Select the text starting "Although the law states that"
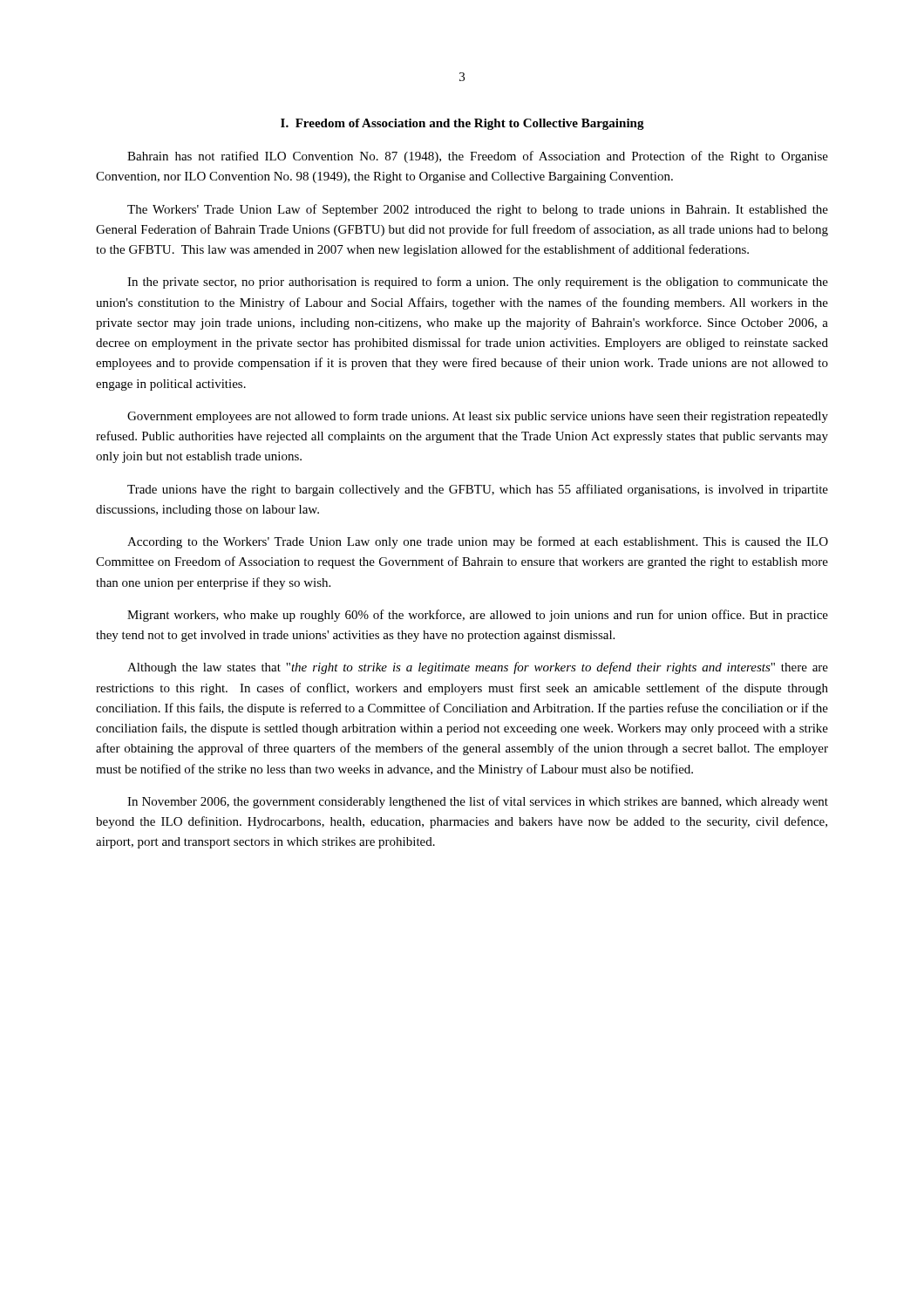The height and width of the screenshot is (1308, 924). 462,718
